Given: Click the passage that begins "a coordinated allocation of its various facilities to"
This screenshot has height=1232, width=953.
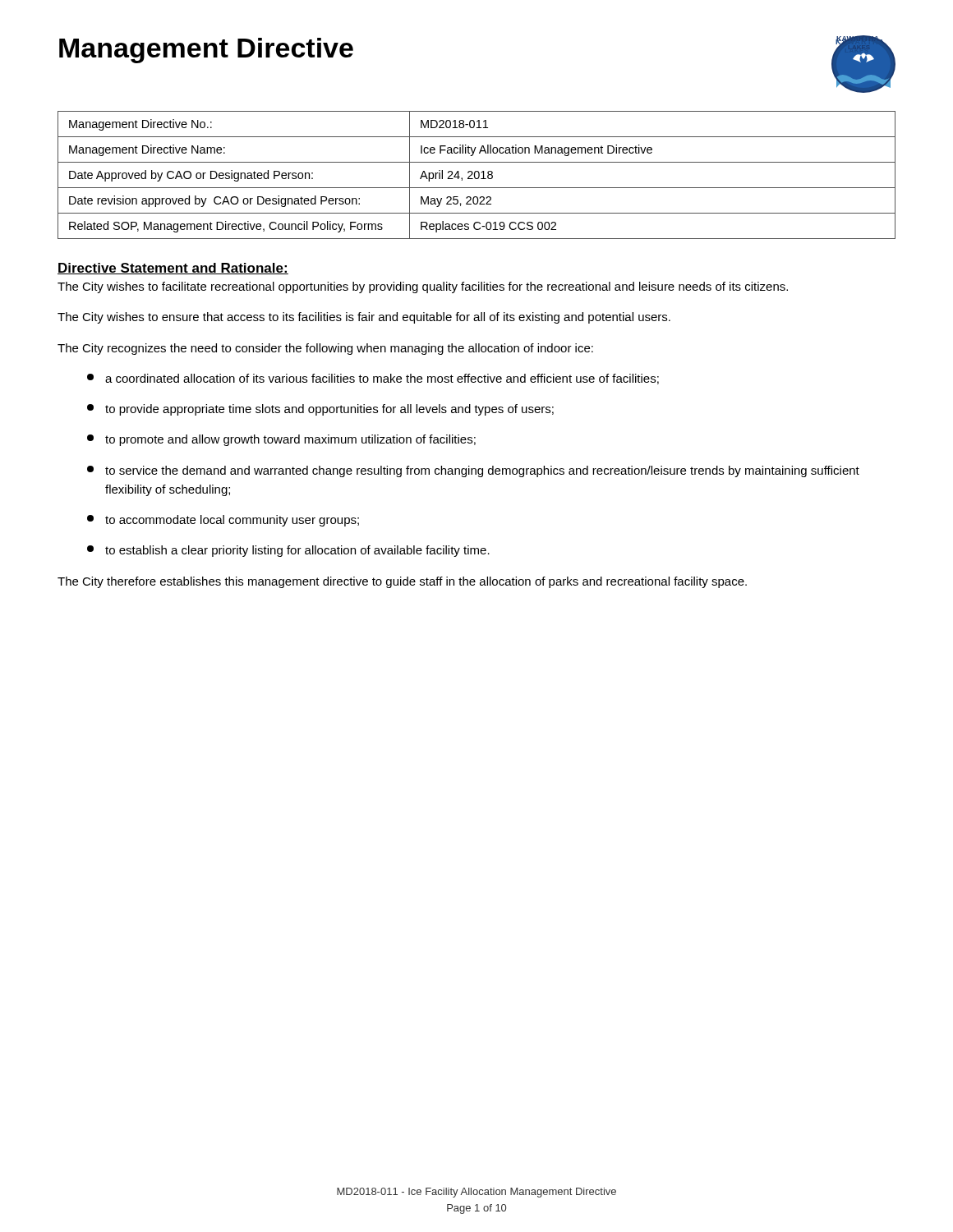Looking at the screenshot, I should coord(373,378).
